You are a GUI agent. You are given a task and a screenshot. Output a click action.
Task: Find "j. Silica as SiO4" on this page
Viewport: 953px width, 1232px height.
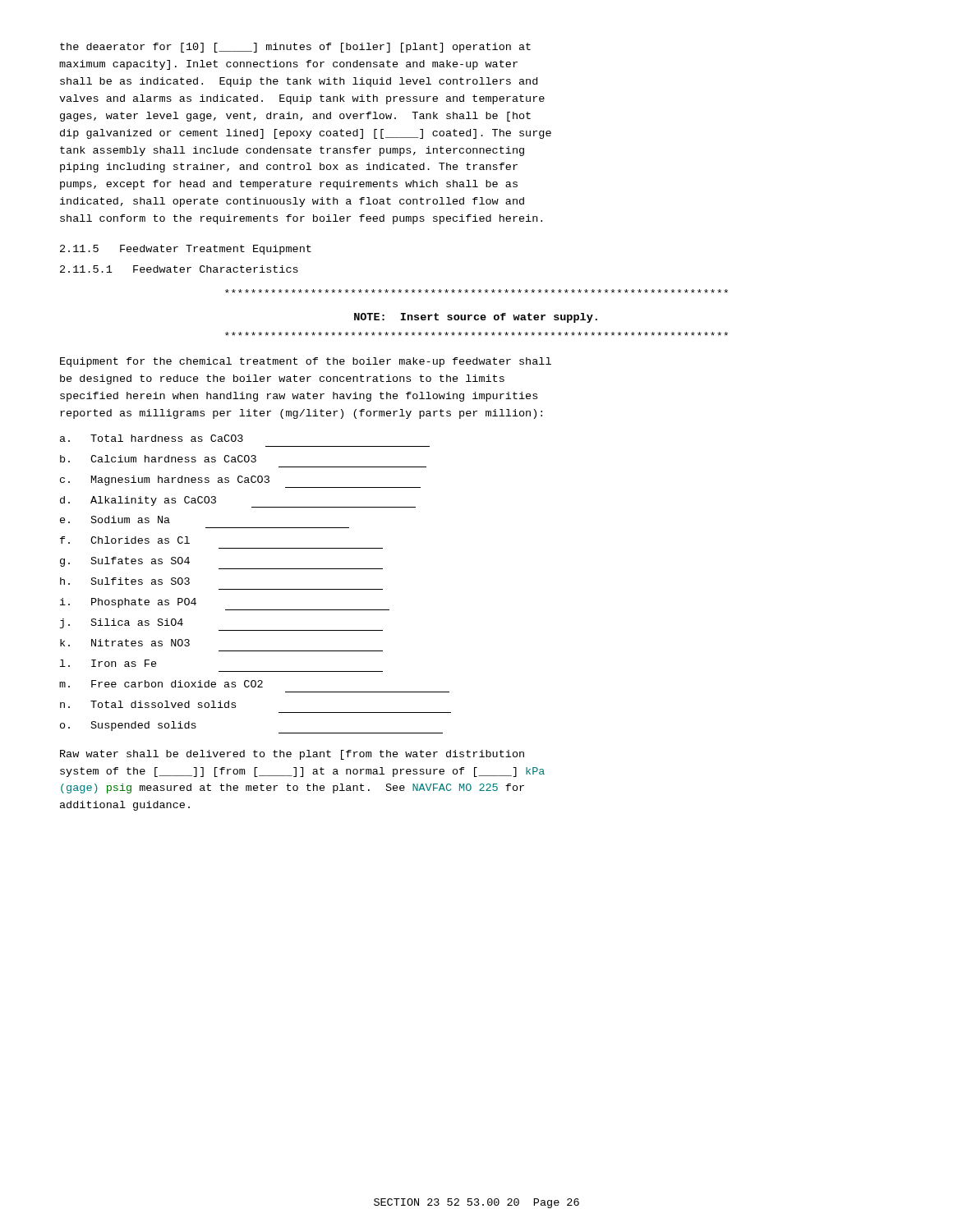[221, 624]
